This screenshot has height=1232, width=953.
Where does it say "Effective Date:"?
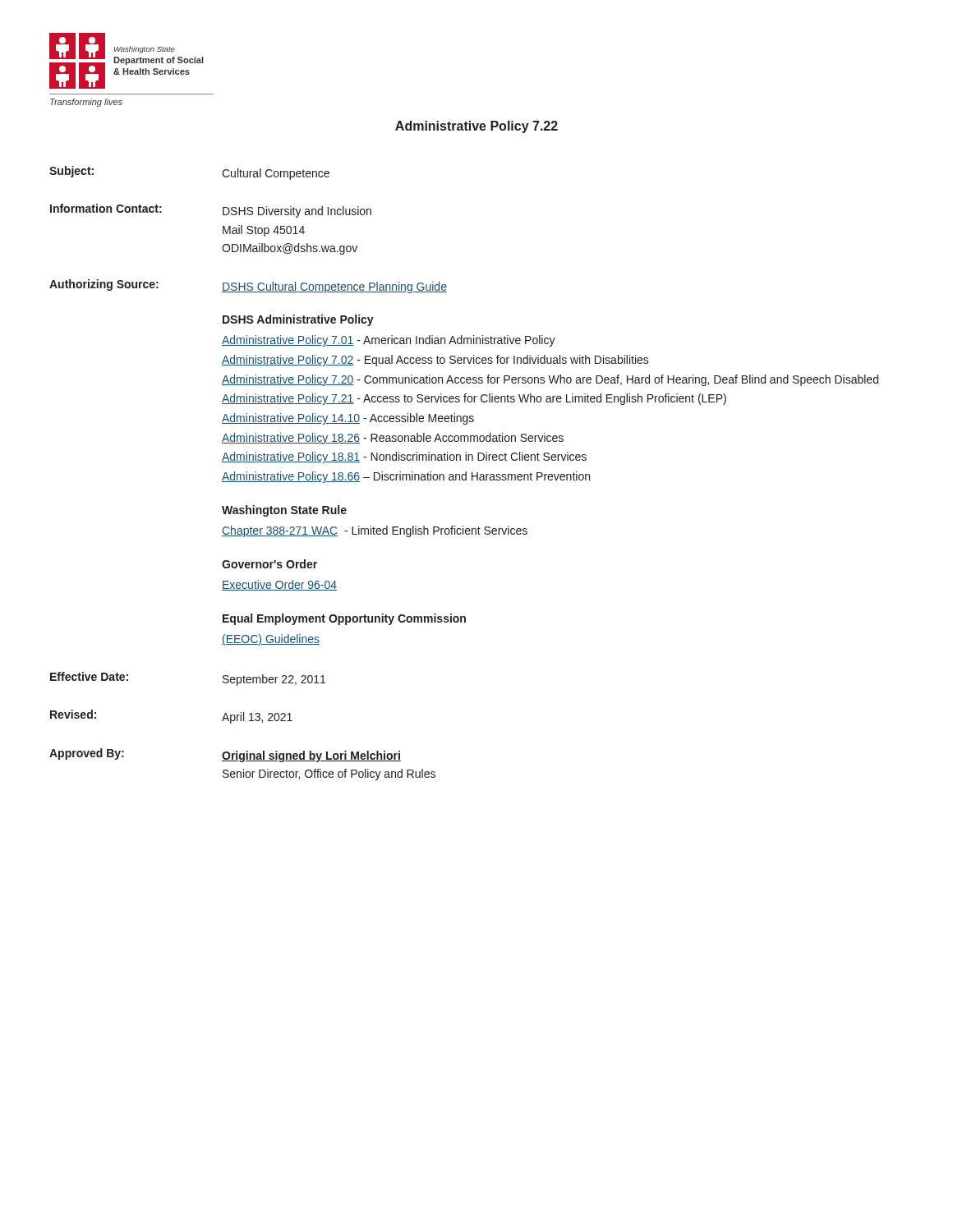[x=89, y=677]
